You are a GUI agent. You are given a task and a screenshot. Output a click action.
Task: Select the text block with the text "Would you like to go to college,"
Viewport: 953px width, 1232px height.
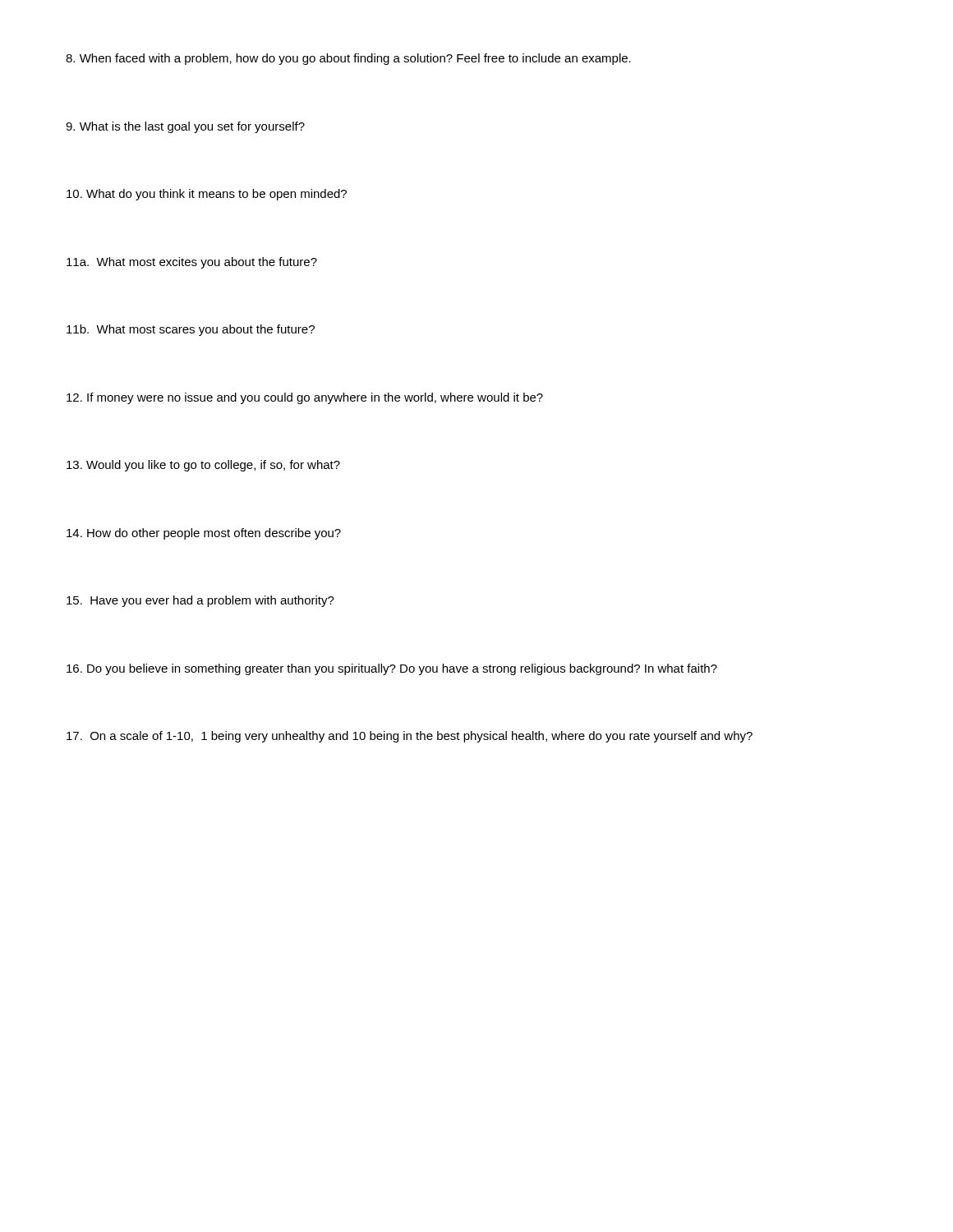[203, 464]
